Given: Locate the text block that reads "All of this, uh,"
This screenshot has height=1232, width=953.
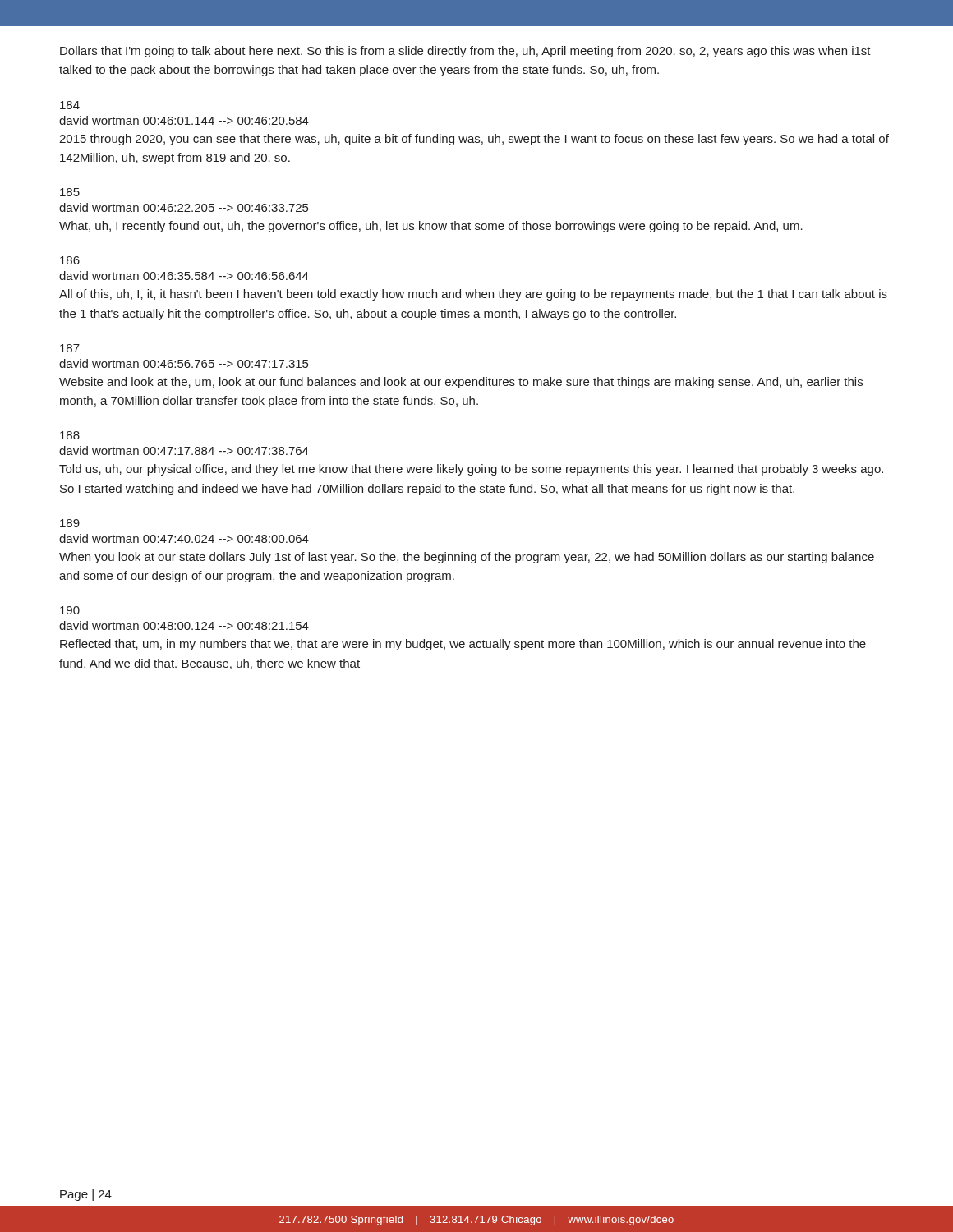Looking at the screenshot, I should tap(473, 303).
